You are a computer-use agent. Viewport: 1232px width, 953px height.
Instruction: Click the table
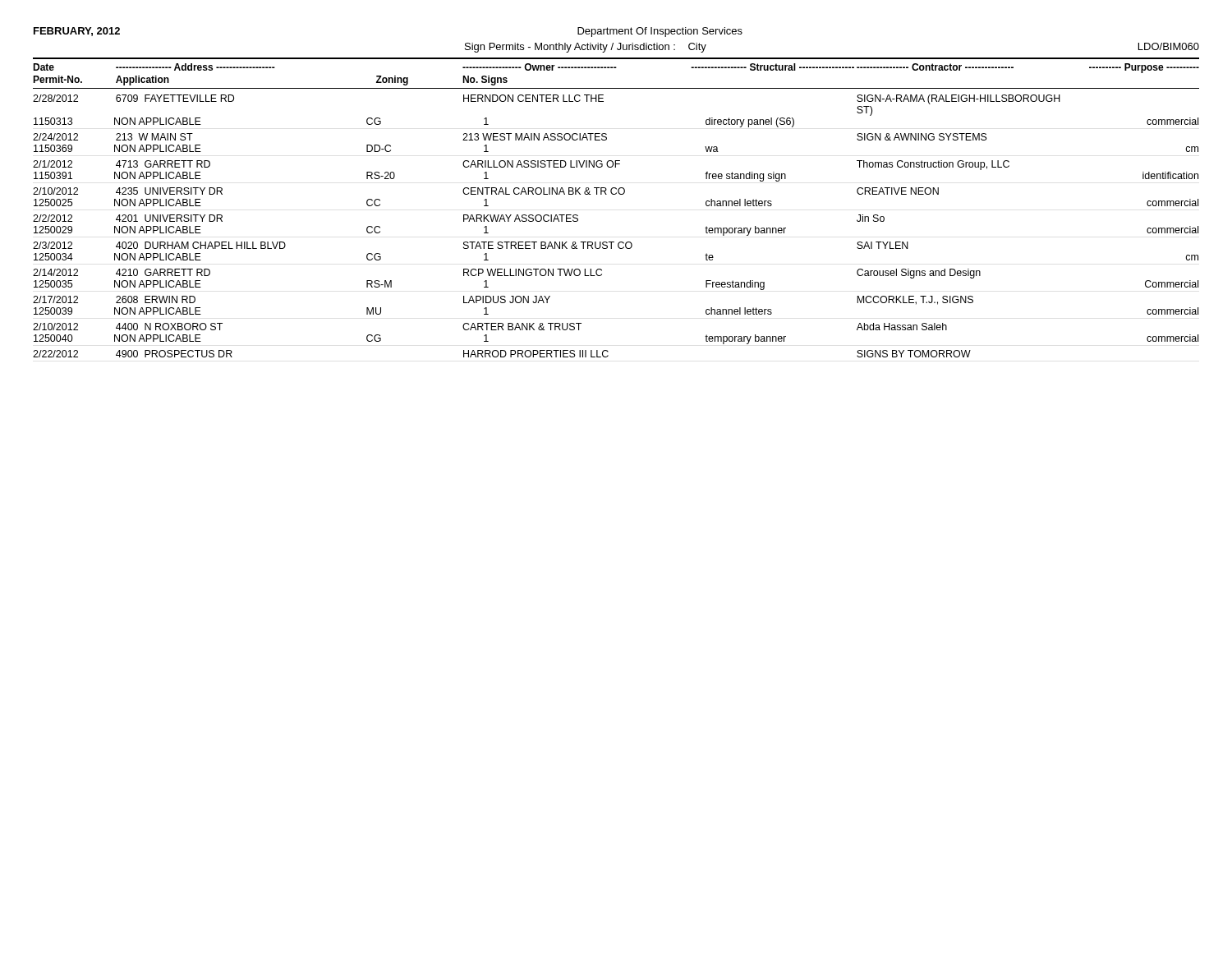[x=616, y=209]
